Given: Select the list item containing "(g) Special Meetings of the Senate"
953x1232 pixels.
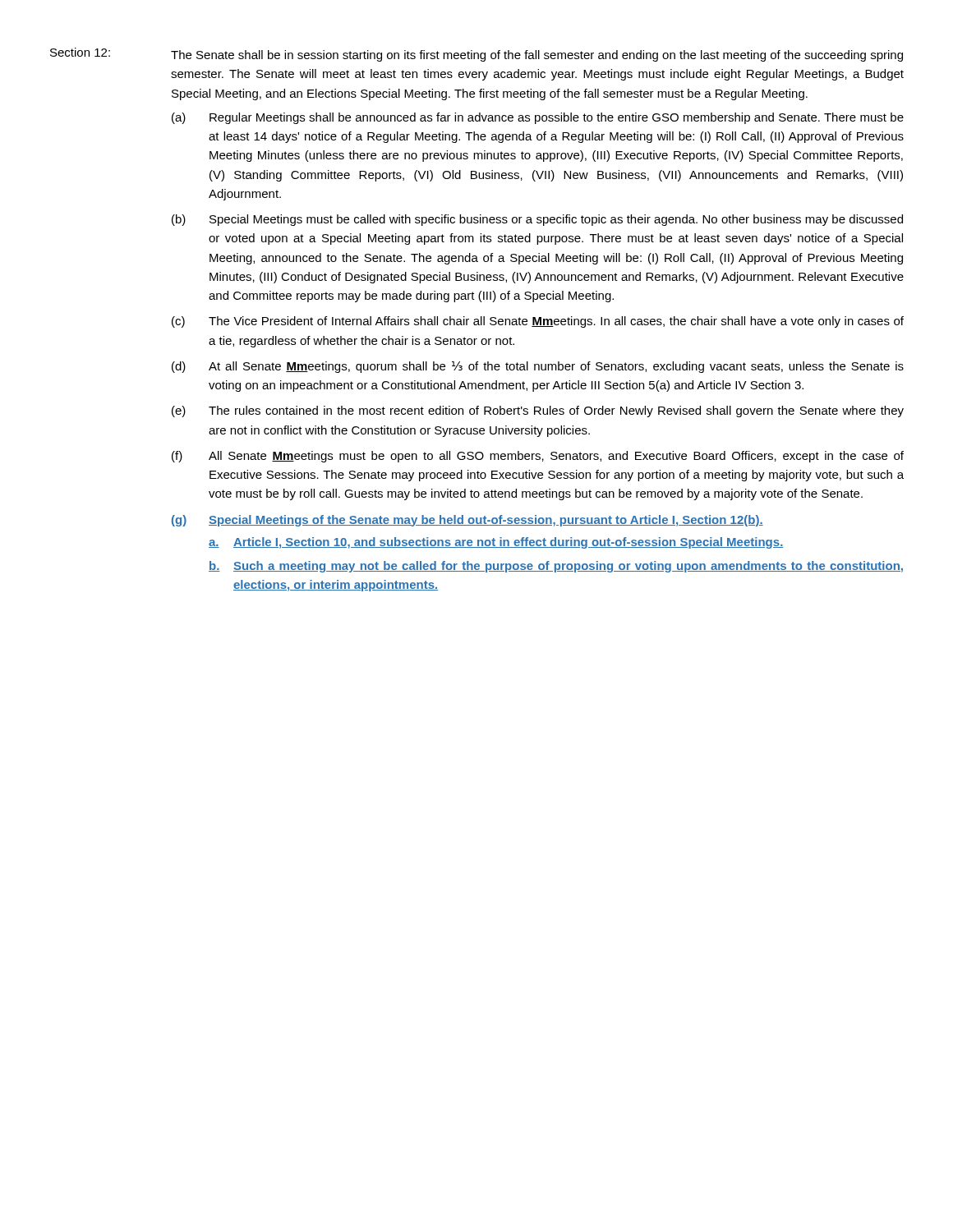Looking at the screenshot, I should (x=537, y=554).
